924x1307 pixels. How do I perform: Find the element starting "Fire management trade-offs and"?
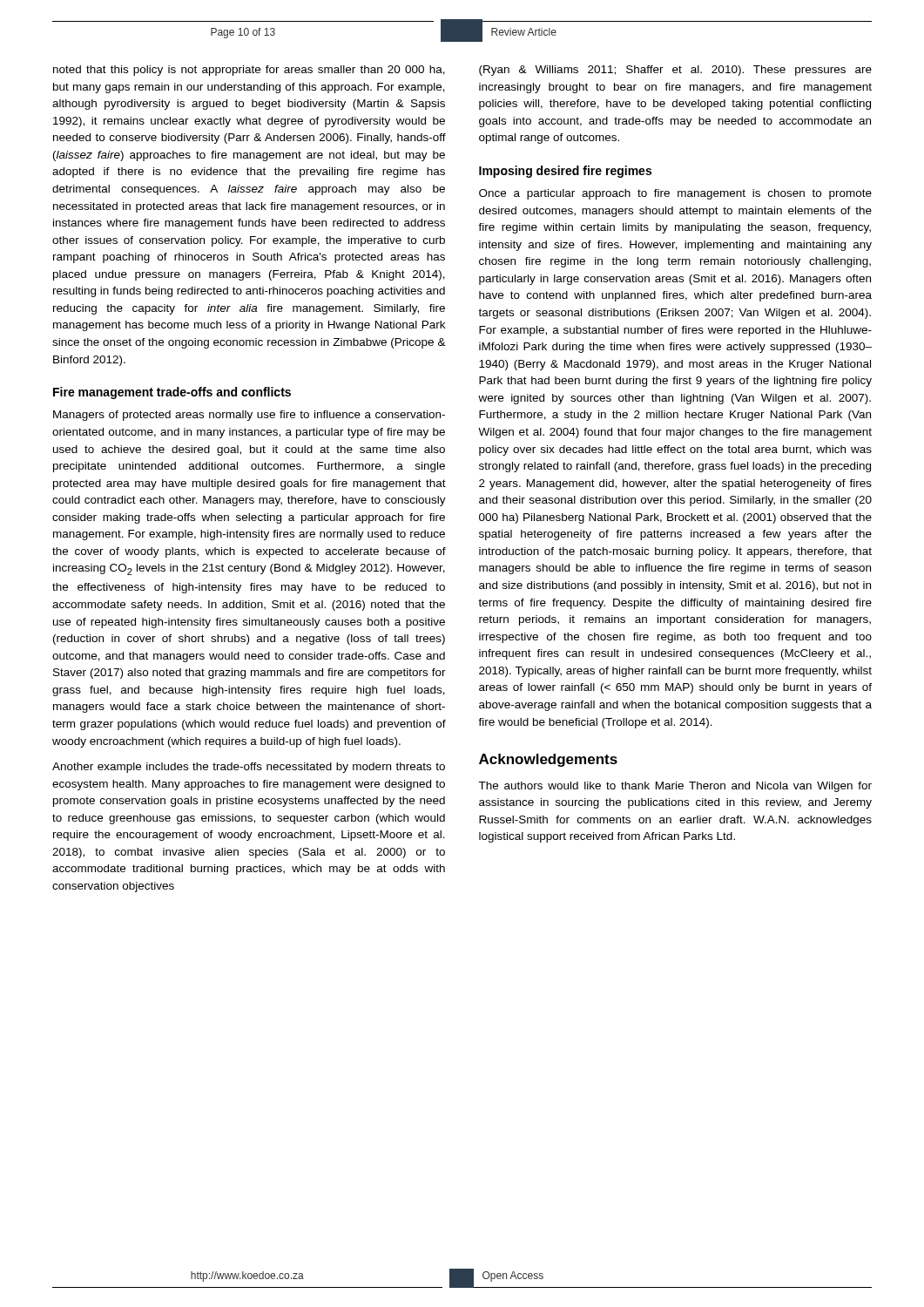pos(172,392)
